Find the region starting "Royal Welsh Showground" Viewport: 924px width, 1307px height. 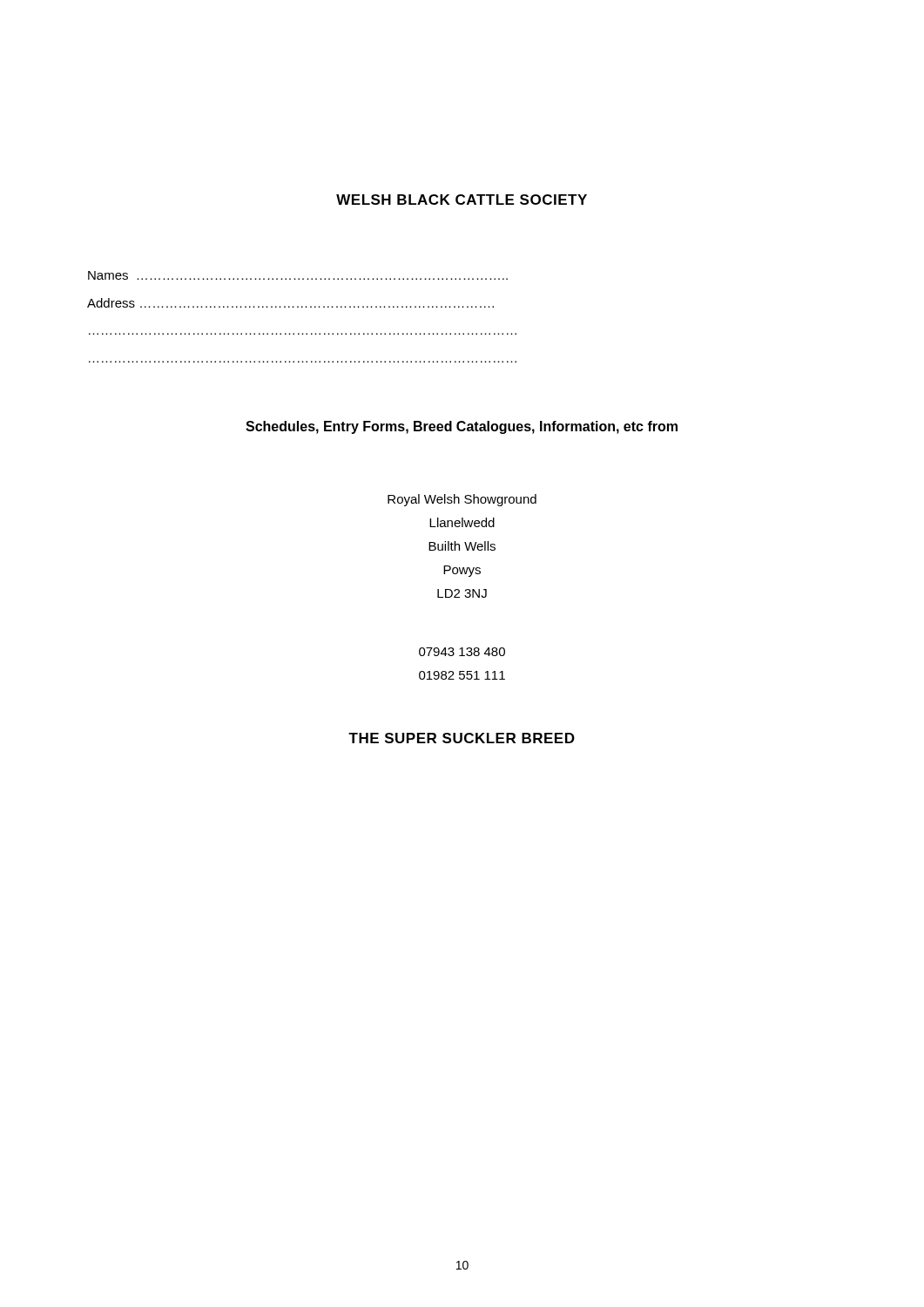pos(462,546)
